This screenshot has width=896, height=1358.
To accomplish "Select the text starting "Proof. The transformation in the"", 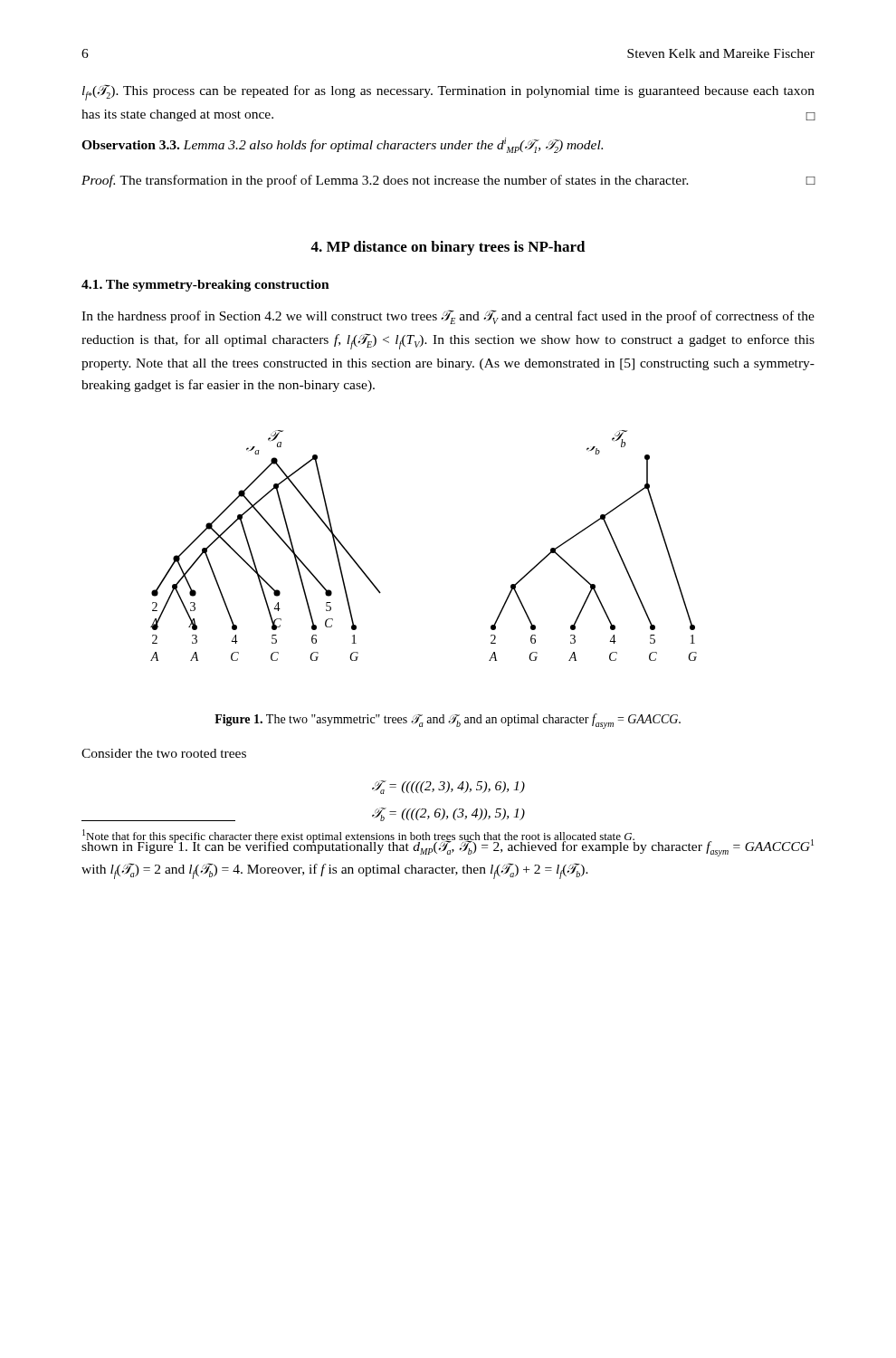I will click(448, 180).
